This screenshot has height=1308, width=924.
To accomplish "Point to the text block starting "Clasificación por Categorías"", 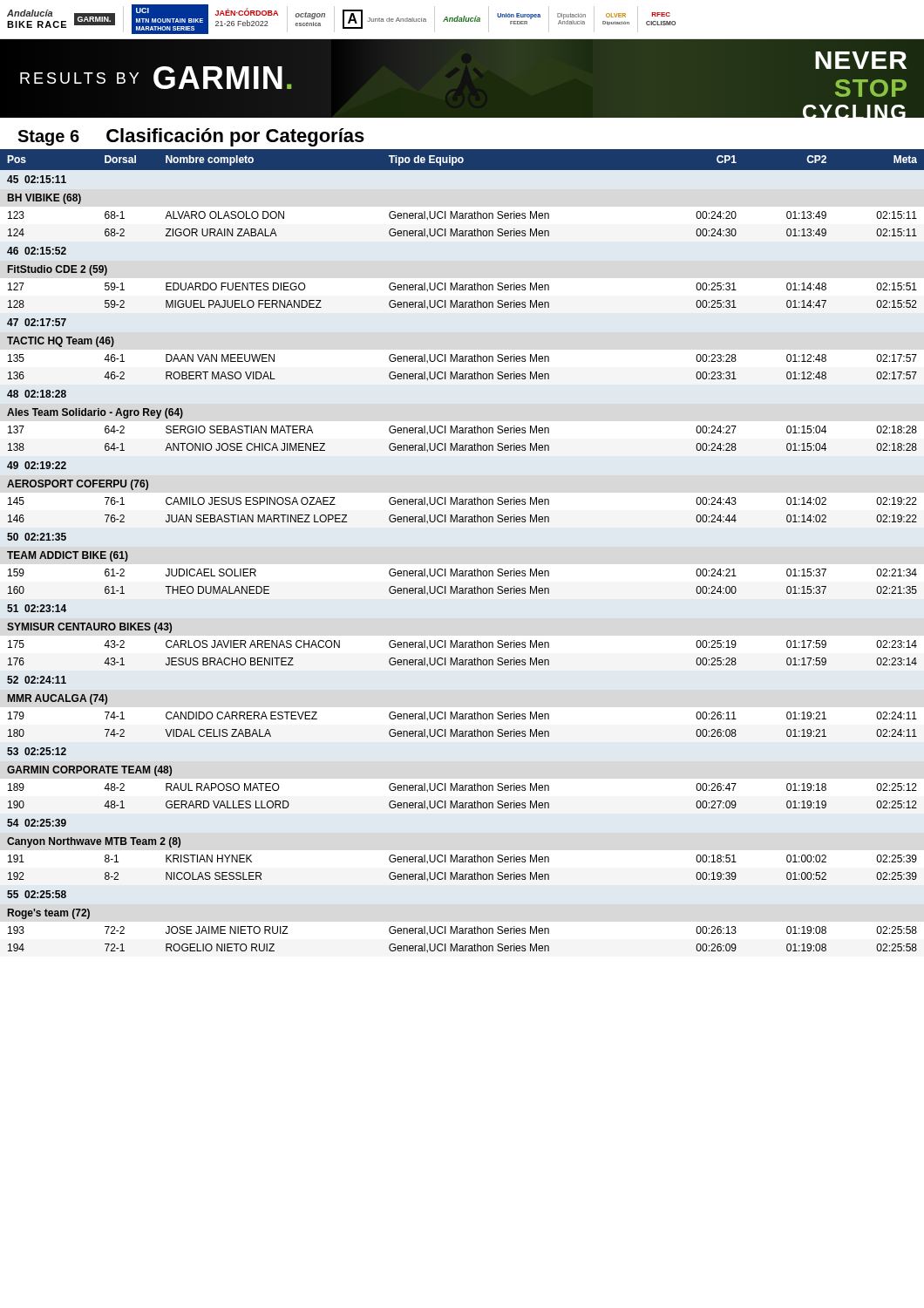I will 235,136.
